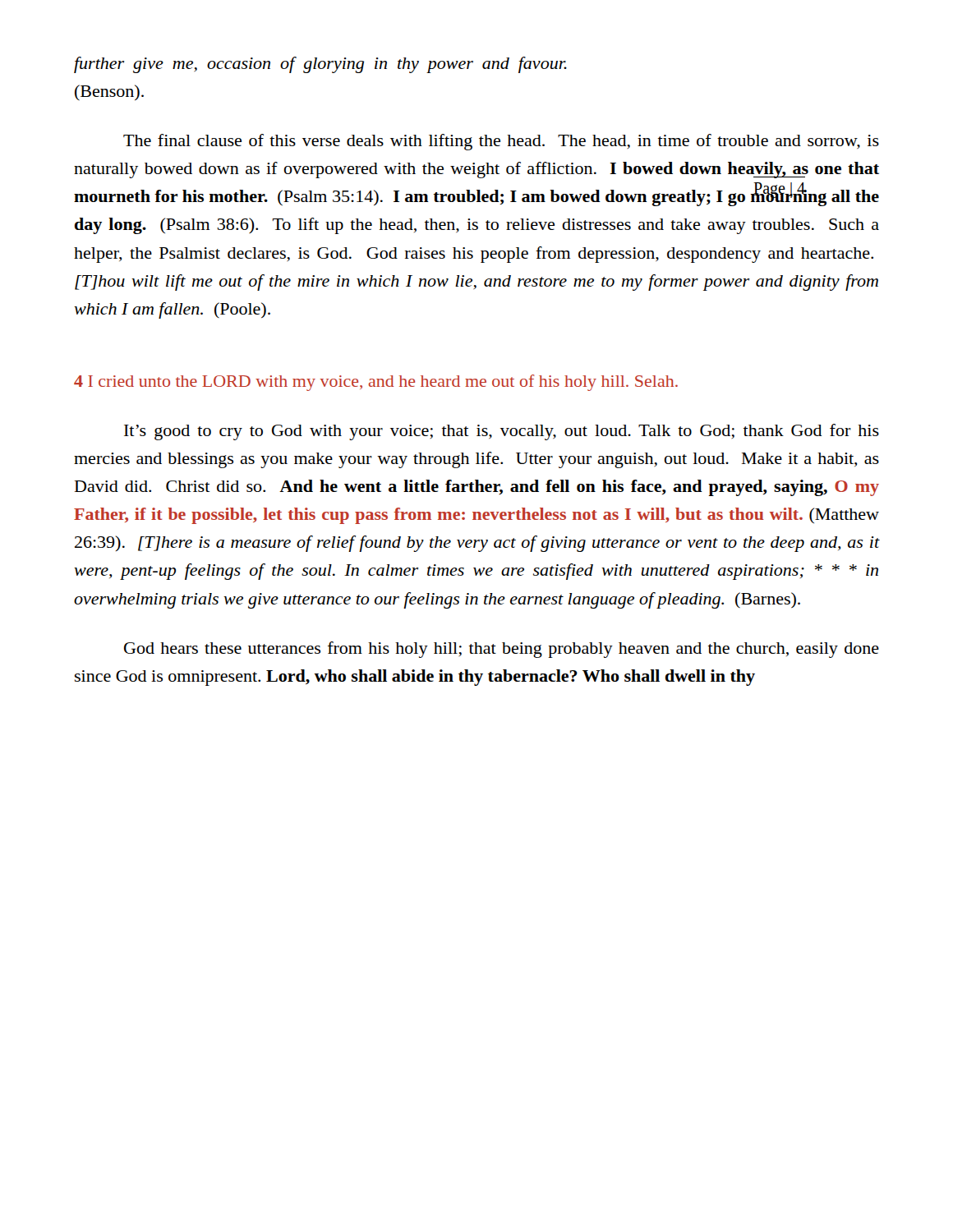
Task: Locate the region starting "It’s good to cry to God with your"
Action: point(476,514)
